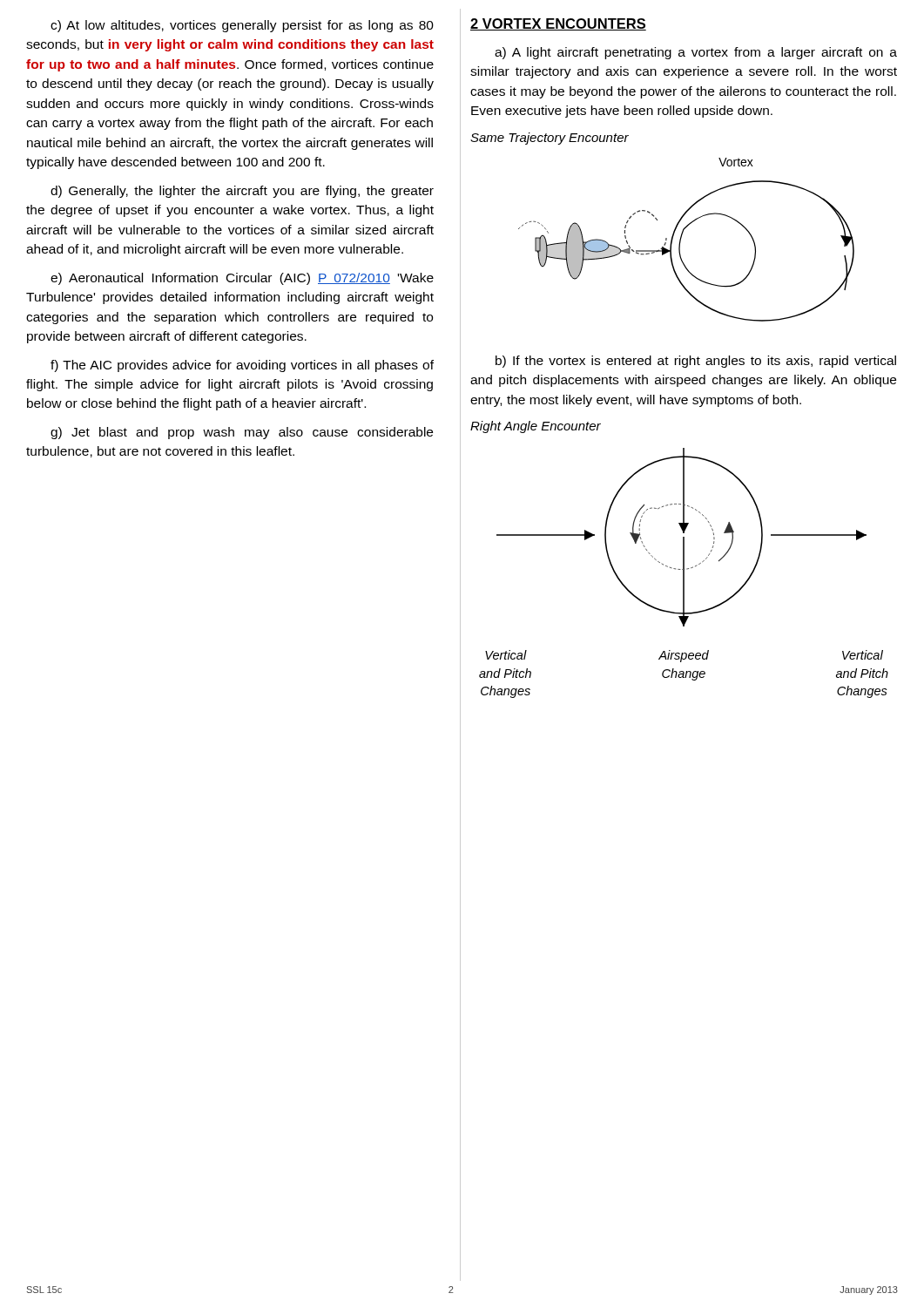Locate the text block starting "Same Trajectory Encounter"
This screenshot has height=1307, width=924.
(x=549, y=137)
